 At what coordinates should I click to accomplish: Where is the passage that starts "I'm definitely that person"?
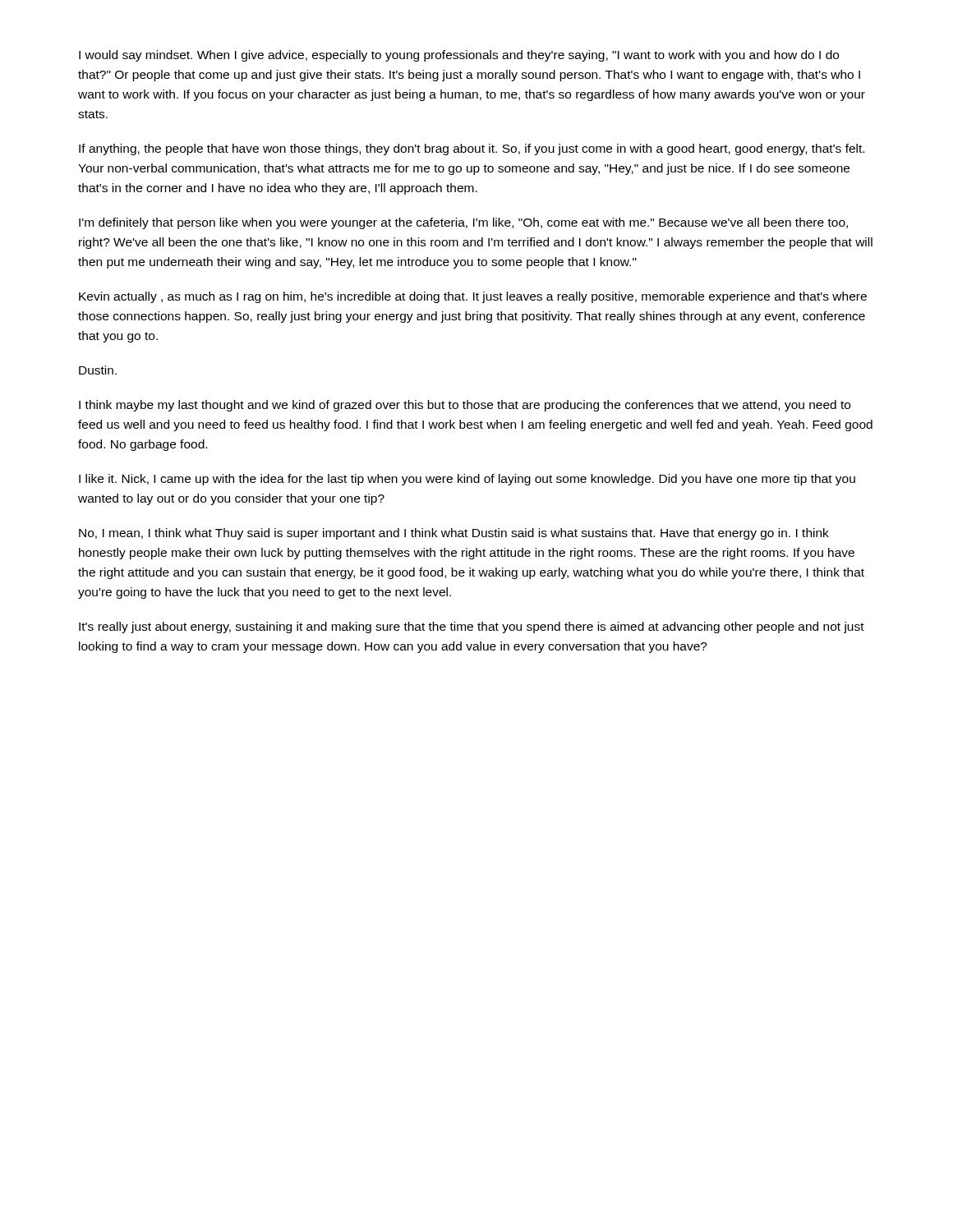click(x=476, y=242)
